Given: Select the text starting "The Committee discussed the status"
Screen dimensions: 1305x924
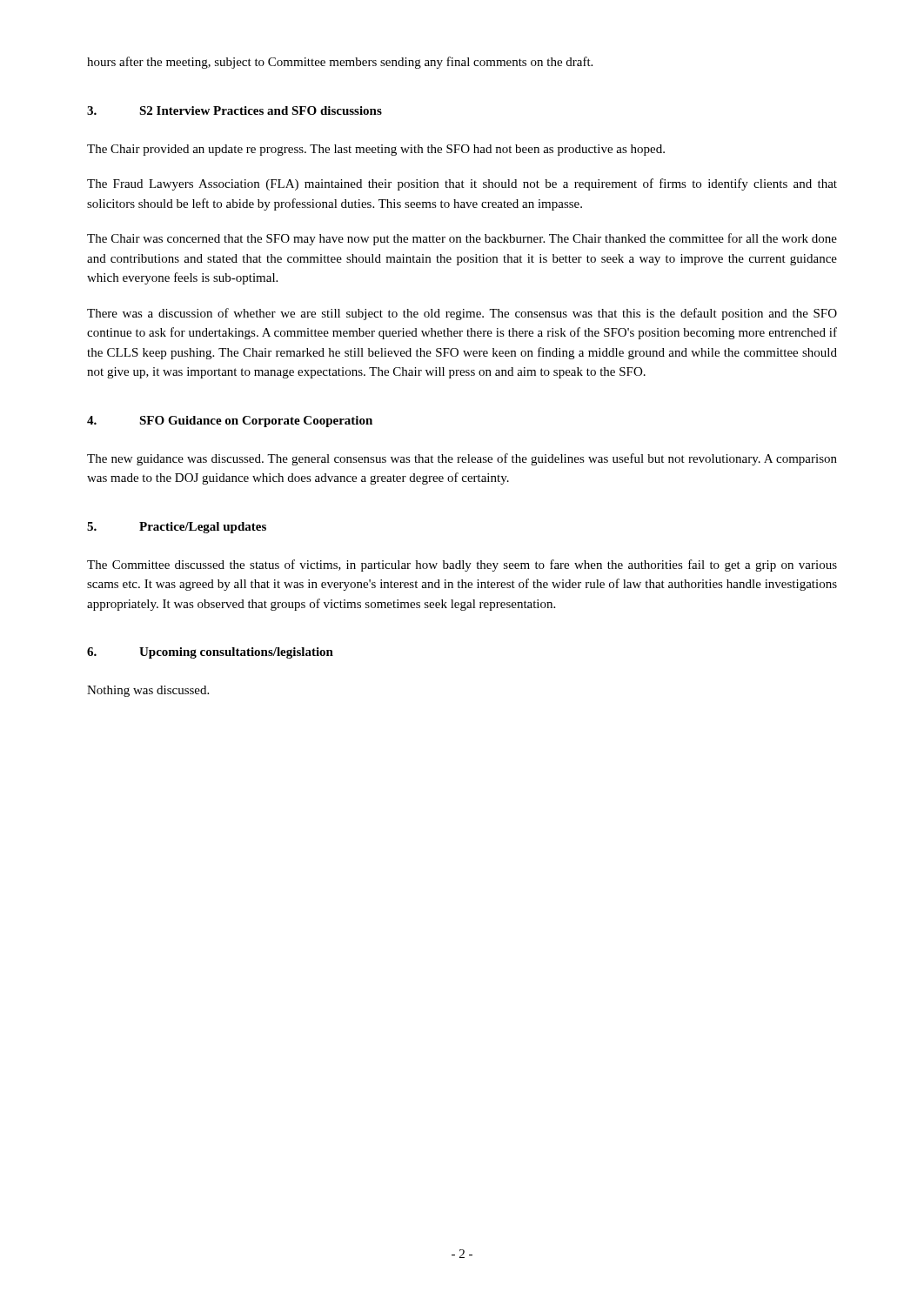Looking at the screenshot, I should tap(462, 584).
